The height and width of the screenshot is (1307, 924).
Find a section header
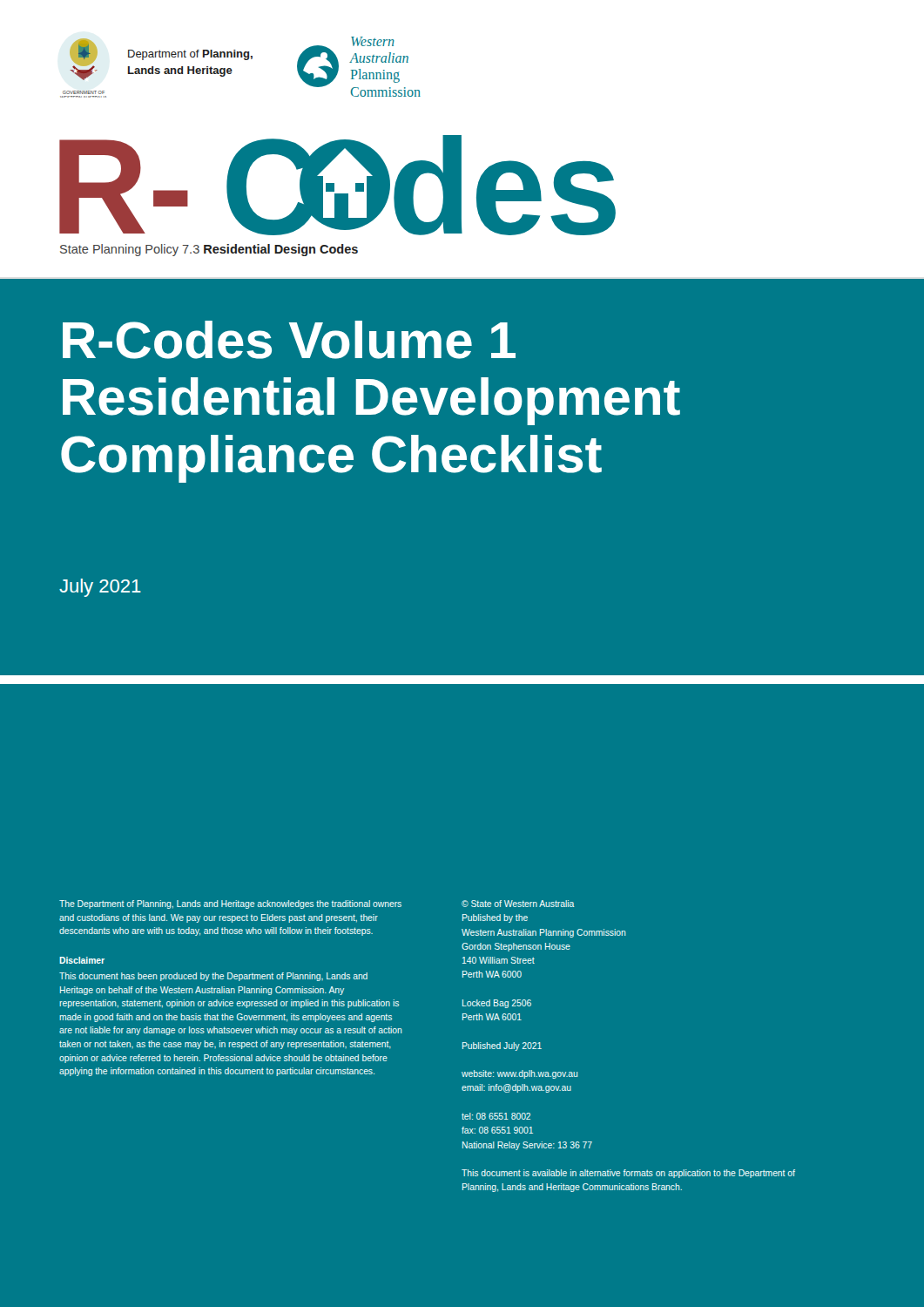coord(82,961)
